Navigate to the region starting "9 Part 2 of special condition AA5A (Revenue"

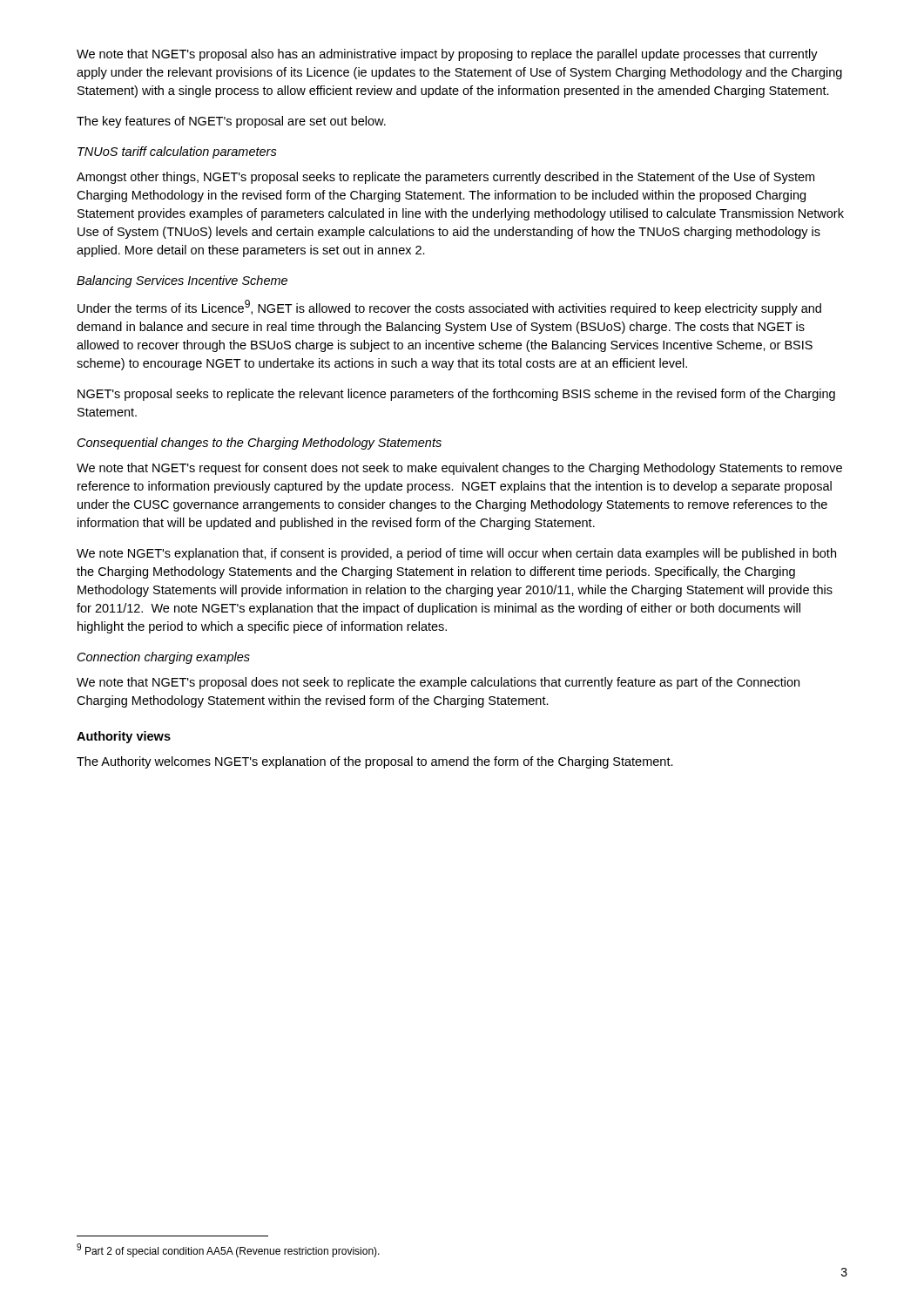click(228, 1250)
